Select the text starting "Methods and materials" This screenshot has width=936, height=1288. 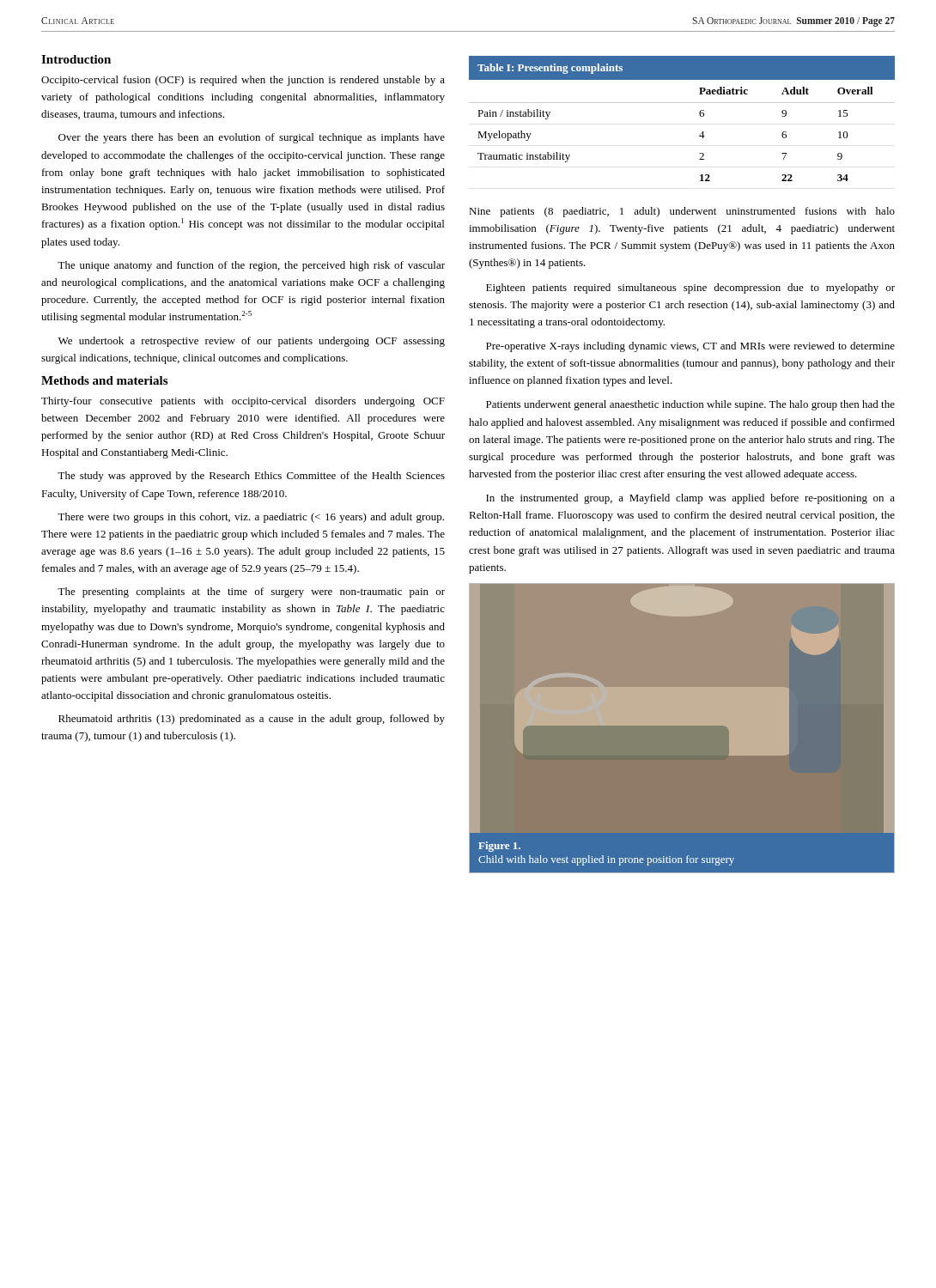pos(105,380)
